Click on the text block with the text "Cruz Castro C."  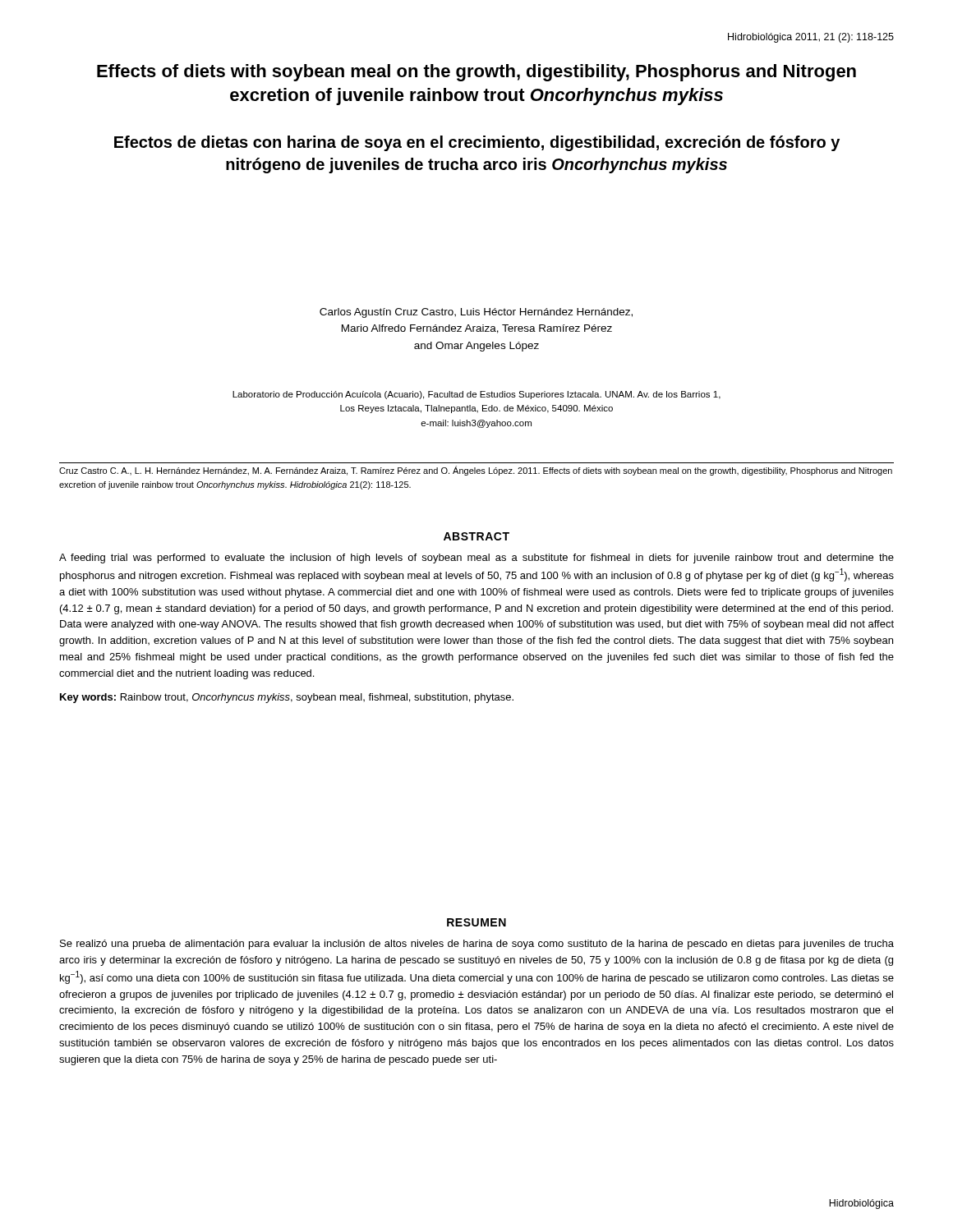pyautogui.click(x=476, y=477)
